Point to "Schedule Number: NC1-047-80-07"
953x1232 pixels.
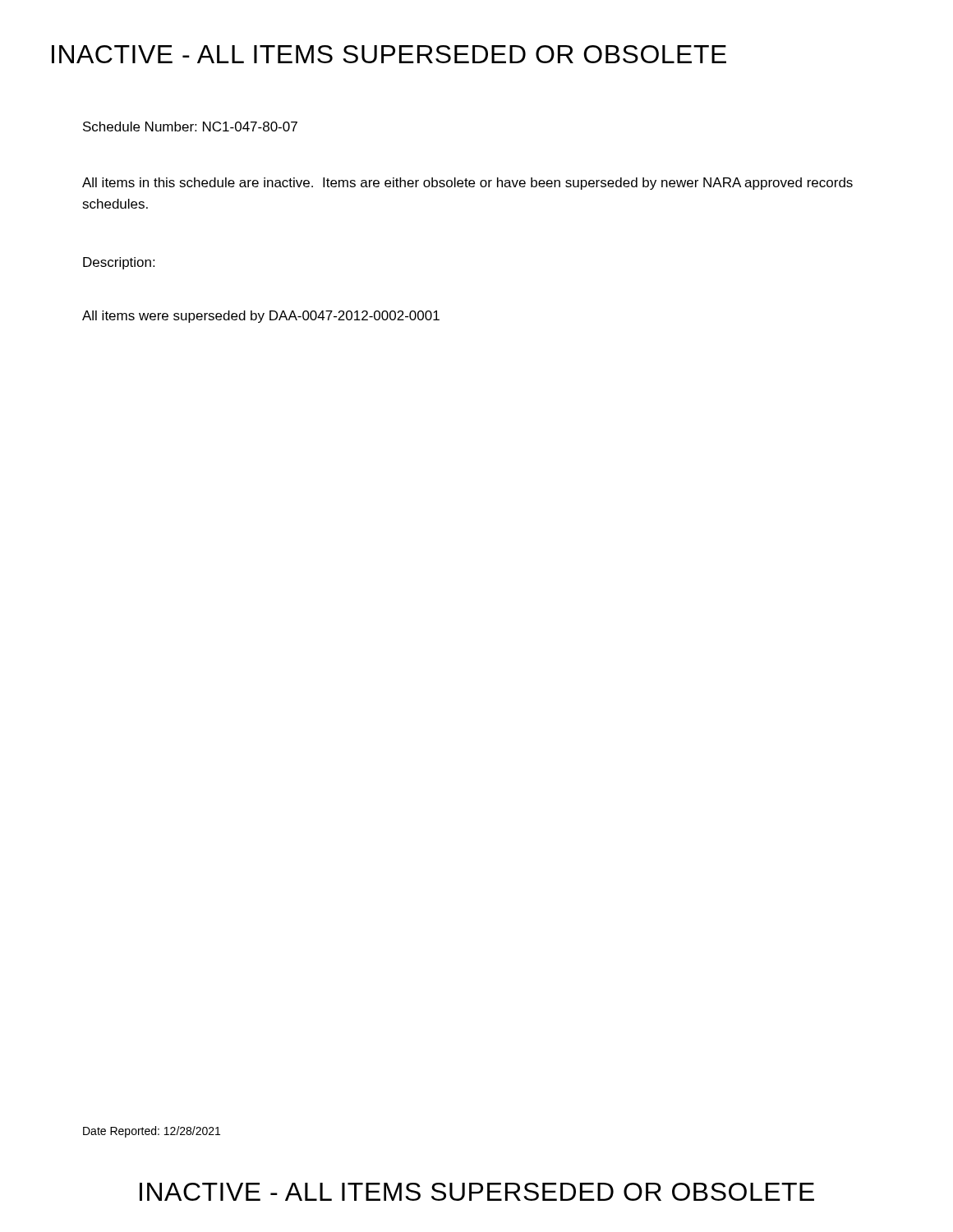point(190,127)
